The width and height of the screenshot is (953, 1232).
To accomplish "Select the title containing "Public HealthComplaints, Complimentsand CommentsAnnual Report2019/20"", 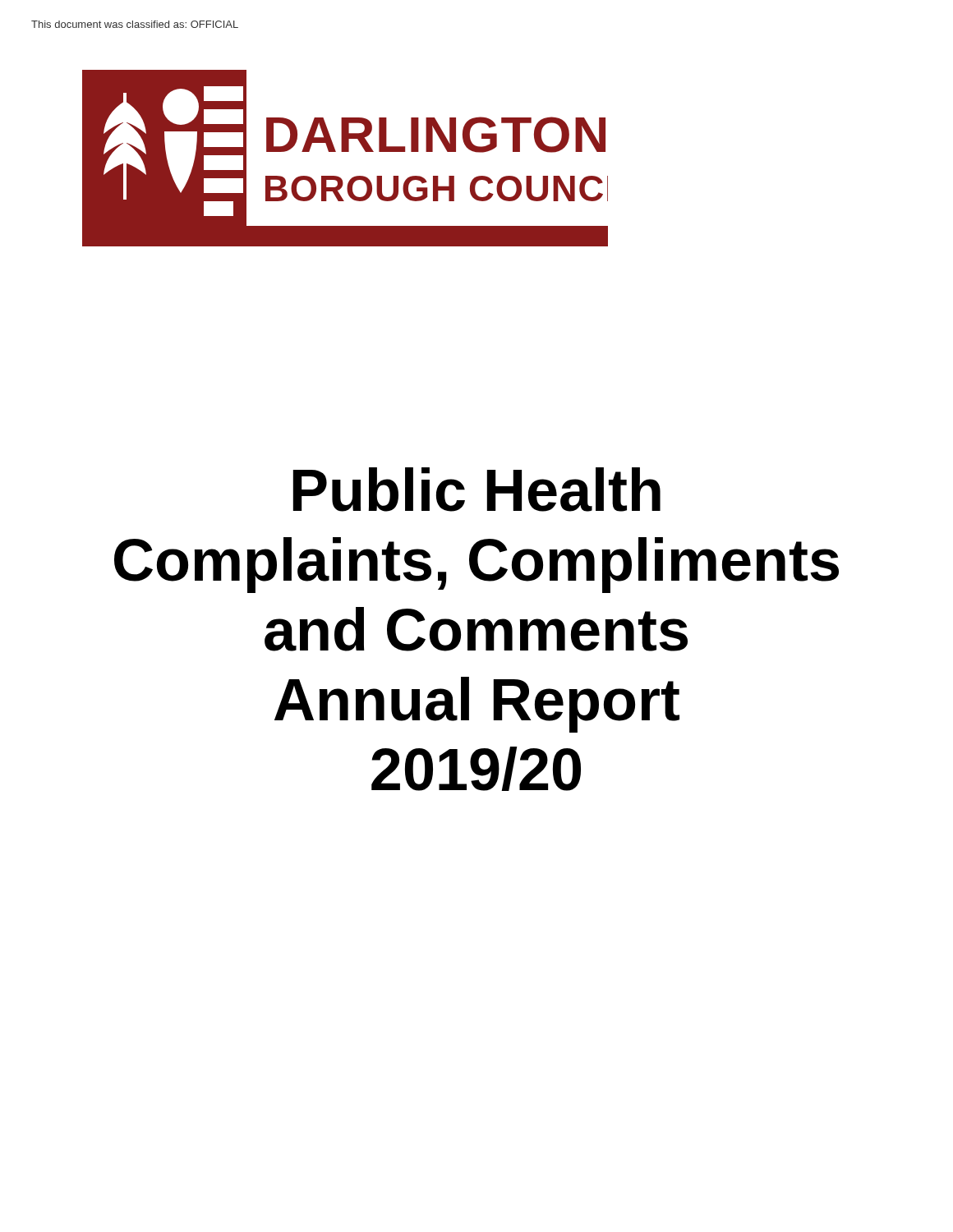I will (476, 630).
